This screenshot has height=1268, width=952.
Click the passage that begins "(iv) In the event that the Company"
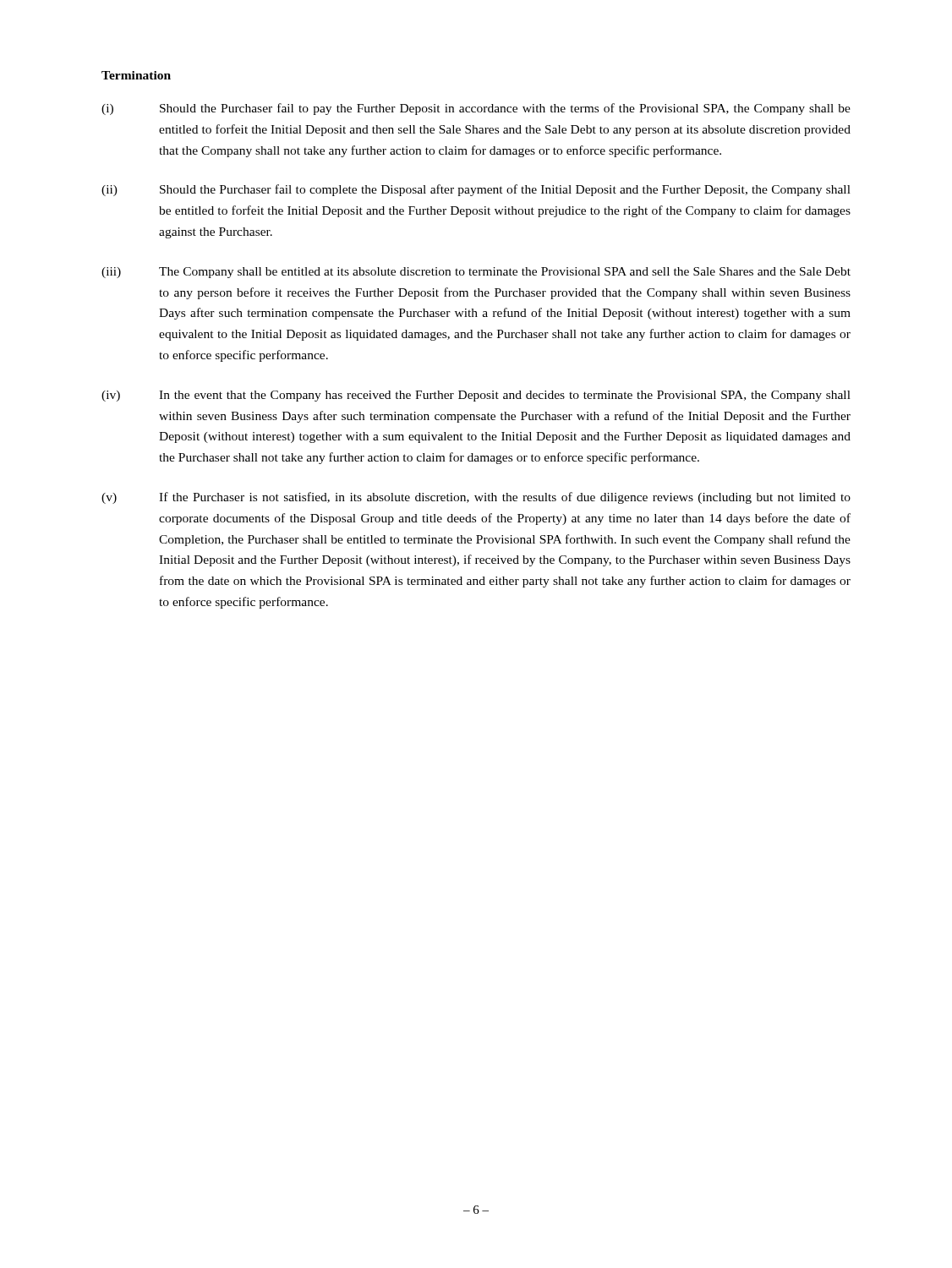tap(476, 426)
